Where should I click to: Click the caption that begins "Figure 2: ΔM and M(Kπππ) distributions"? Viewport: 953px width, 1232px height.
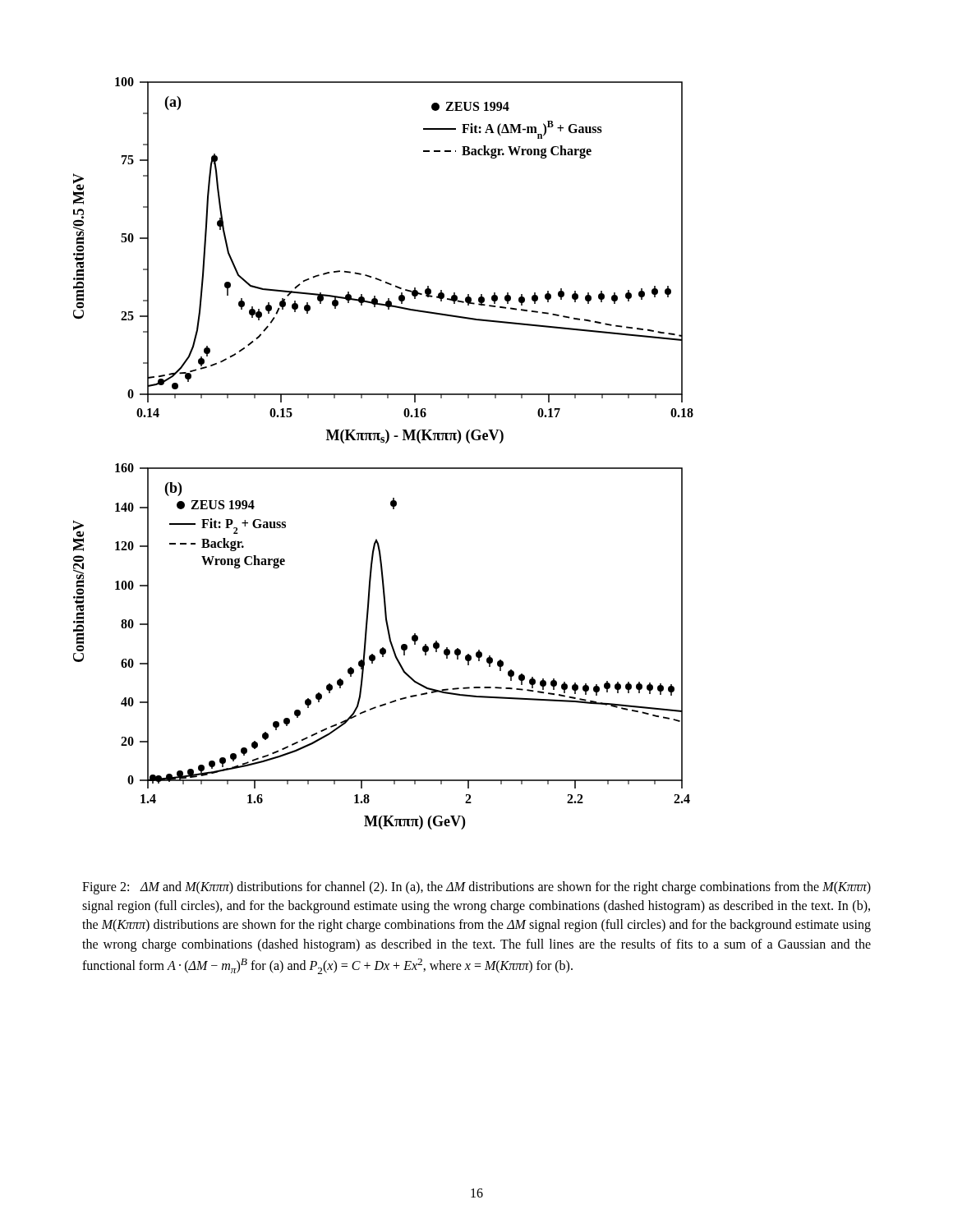click(x=476, y=928)
